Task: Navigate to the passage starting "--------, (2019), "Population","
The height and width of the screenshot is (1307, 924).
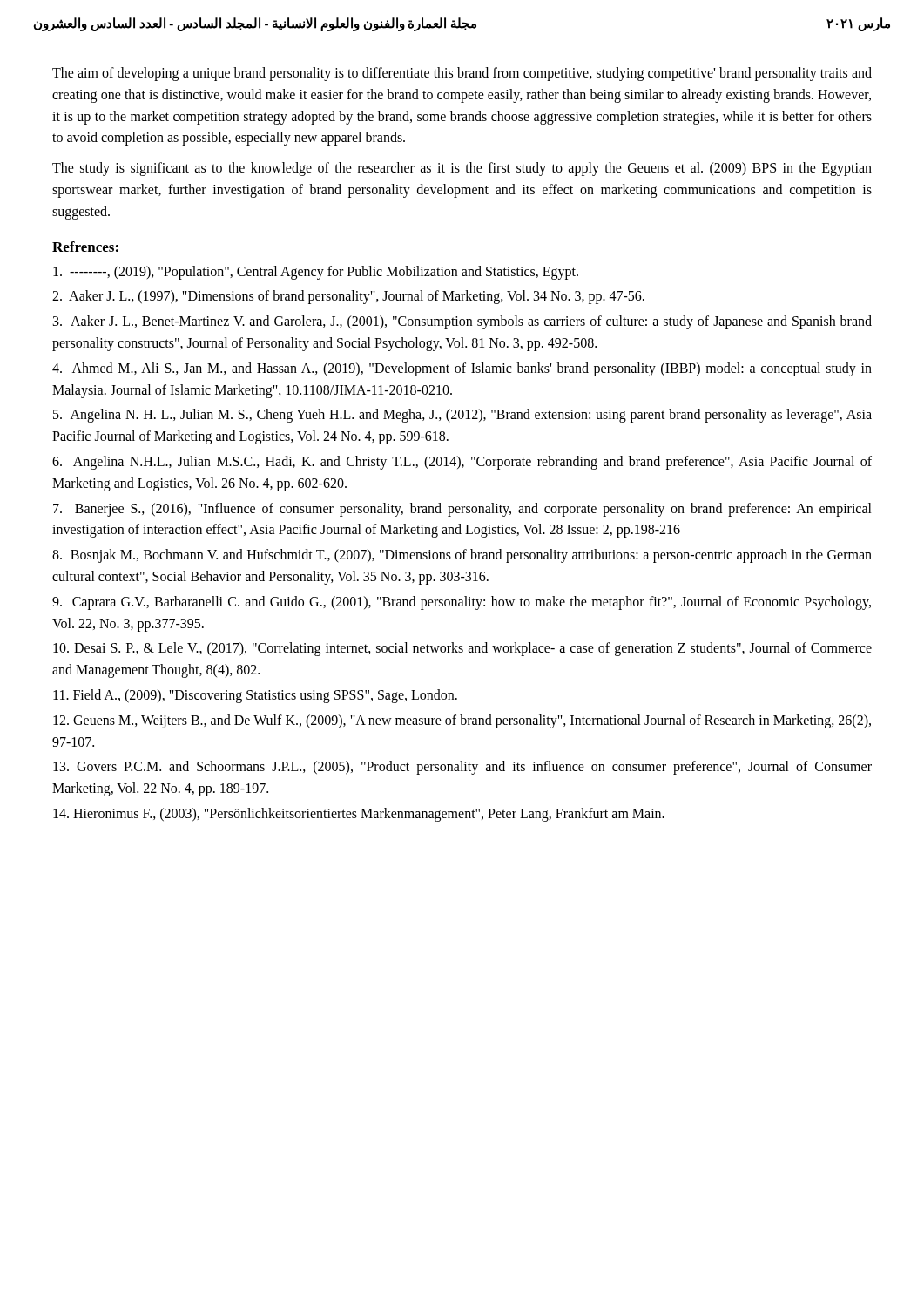Action: [316, 271]
